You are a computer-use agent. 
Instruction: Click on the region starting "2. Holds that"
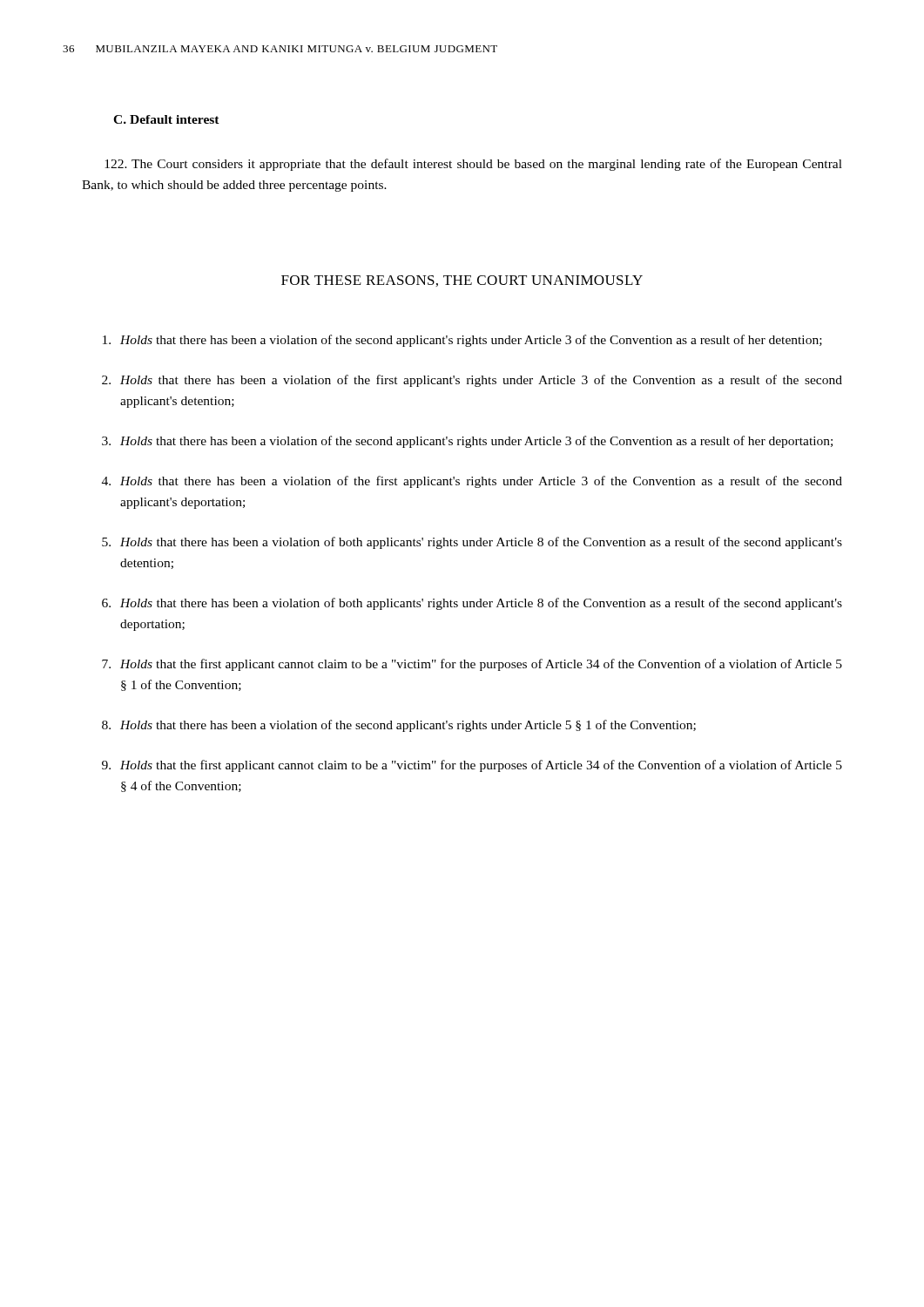click(x=462, y=390)
